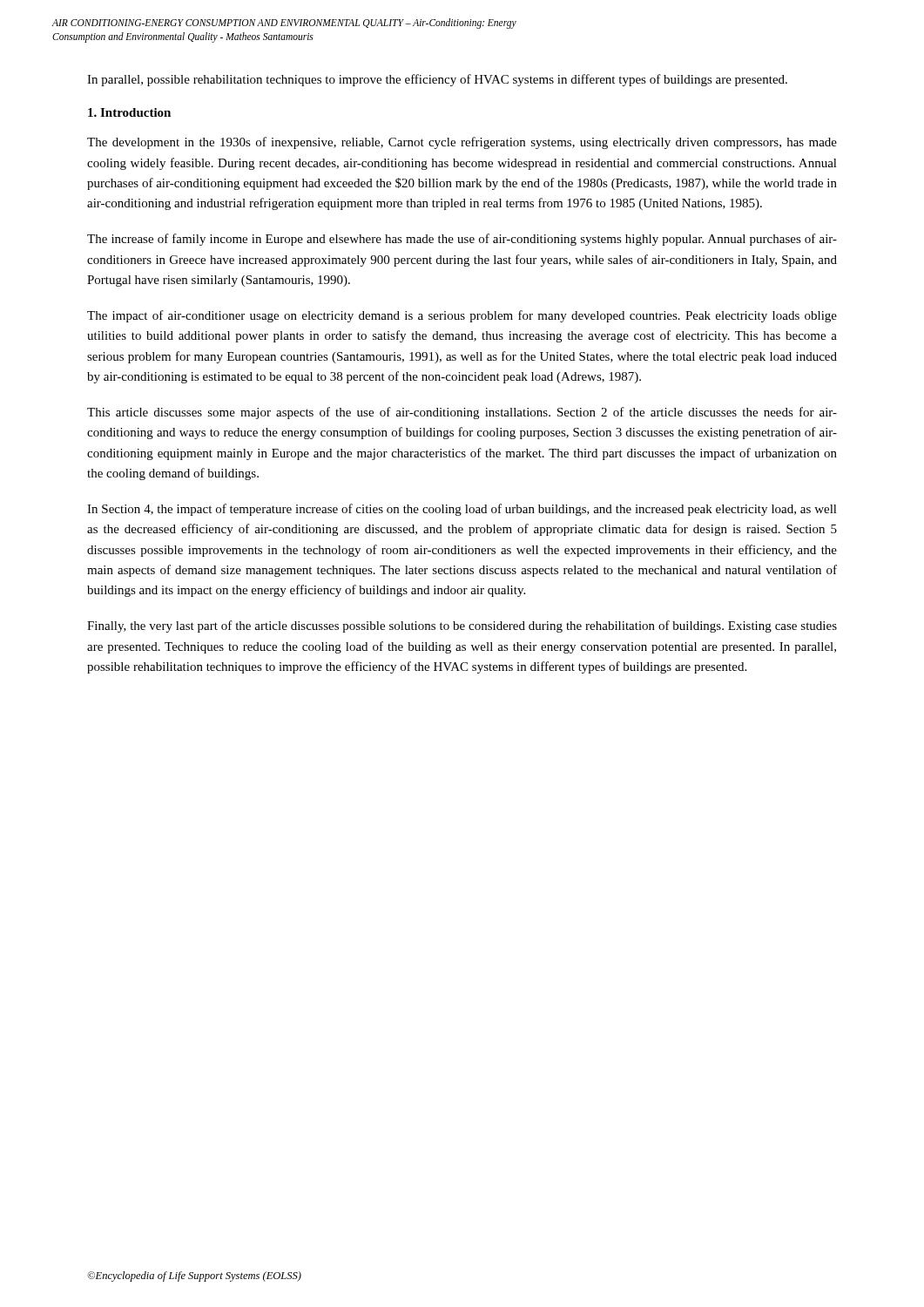The height and width of the screenshot is (1307, 924).
Task: Click the passage that begins "The increase of"
Action: (462, 259)
